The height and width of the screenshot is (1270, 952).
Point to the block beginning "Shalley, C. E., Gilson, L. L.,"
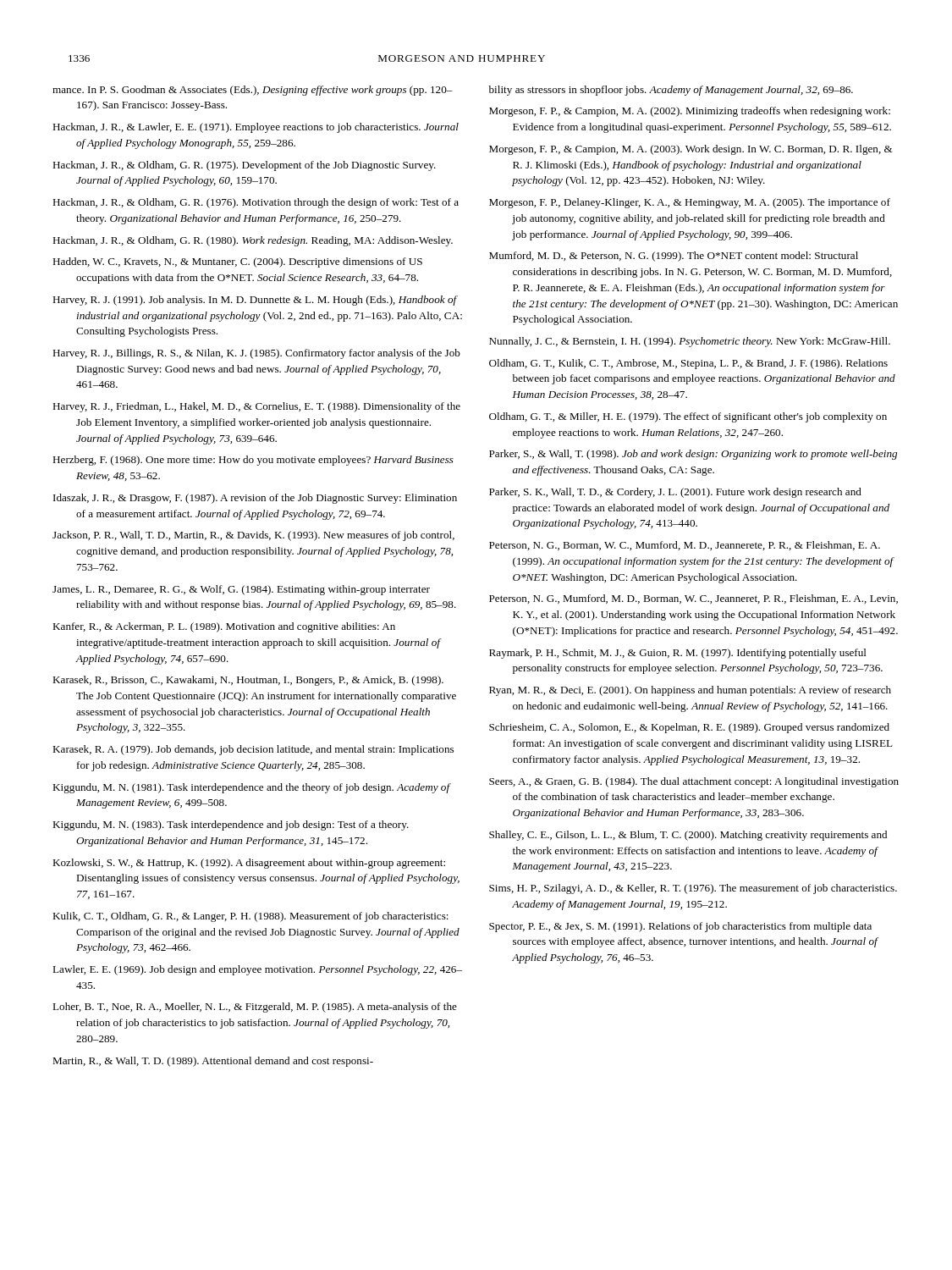click(x=688, y=850)
